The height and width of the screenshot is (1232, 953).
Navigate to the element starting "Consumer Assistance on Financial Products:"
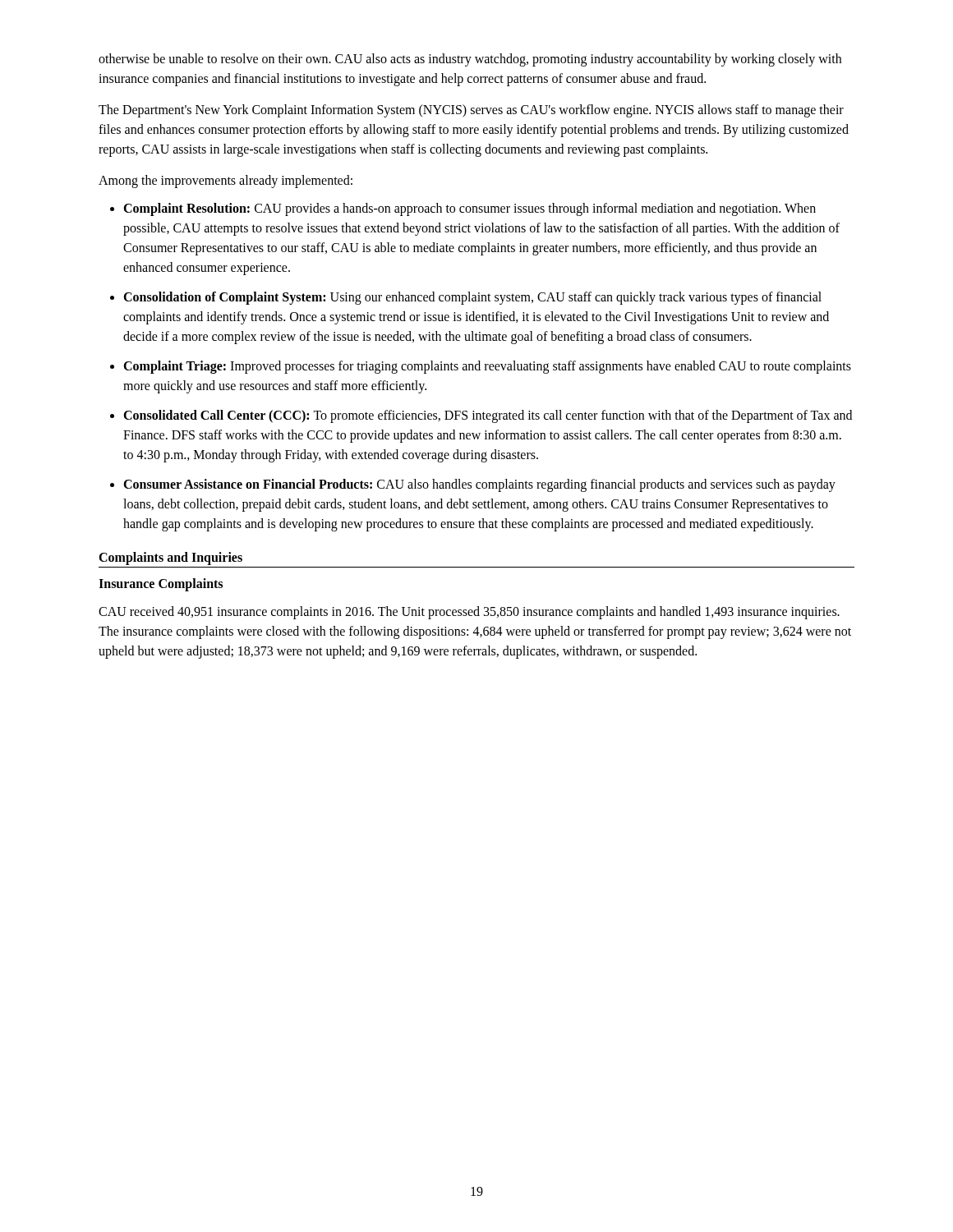tap(479, 504)
